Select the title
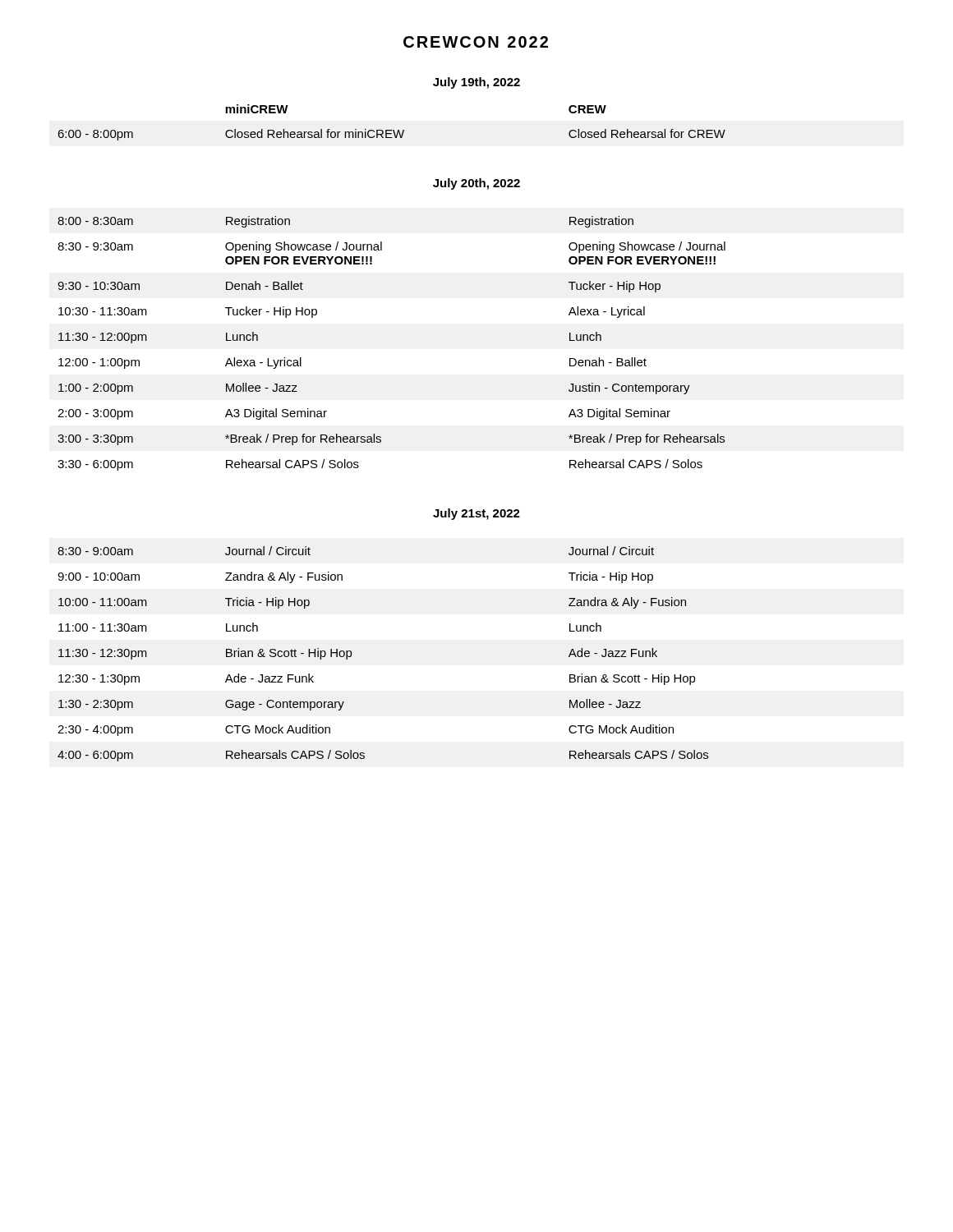The height and width of the screenshot is (1232, 953). tap(476, 42)
